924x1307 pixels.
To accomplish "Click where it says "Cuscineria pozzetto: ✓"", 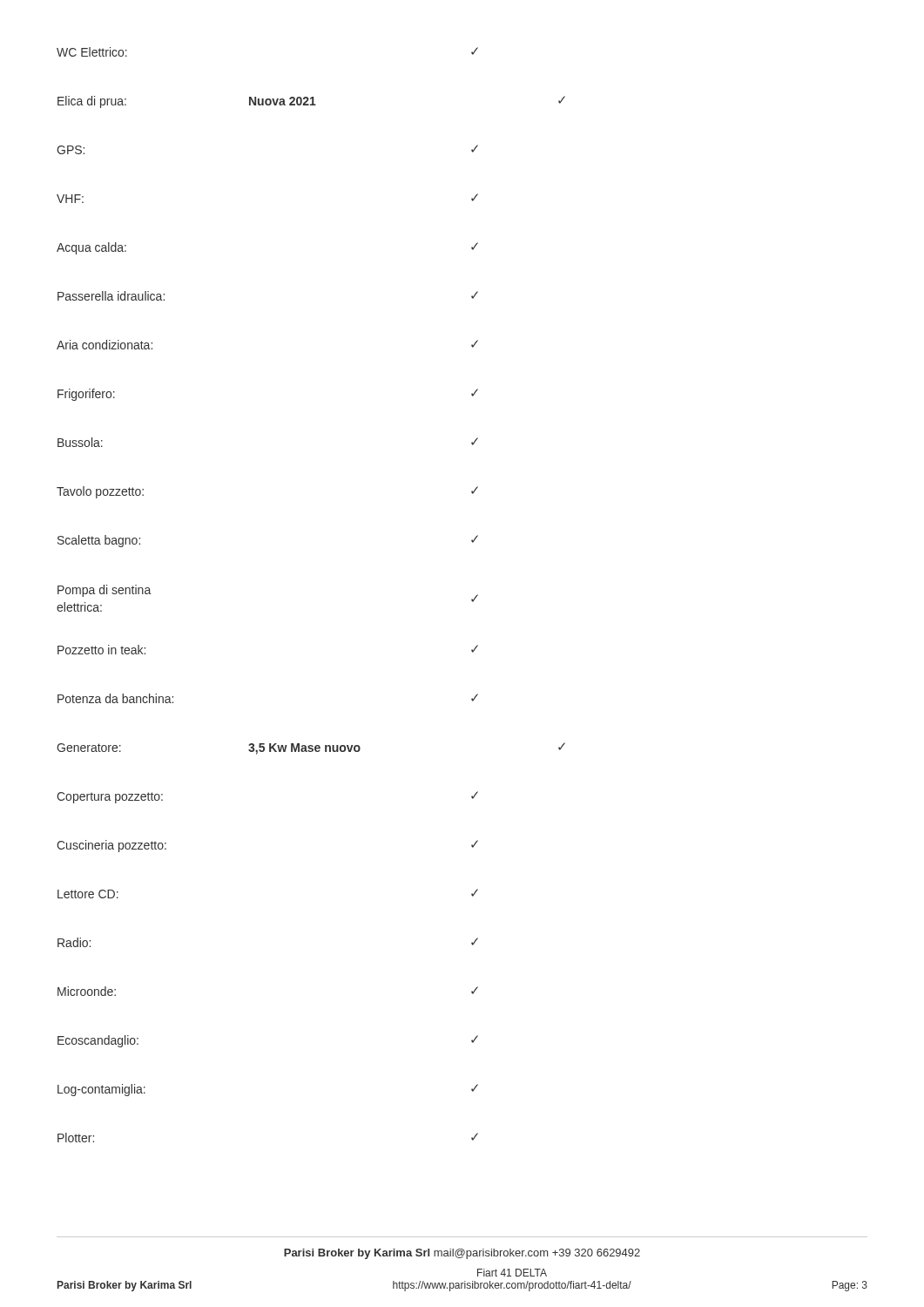I will point(111,846).
